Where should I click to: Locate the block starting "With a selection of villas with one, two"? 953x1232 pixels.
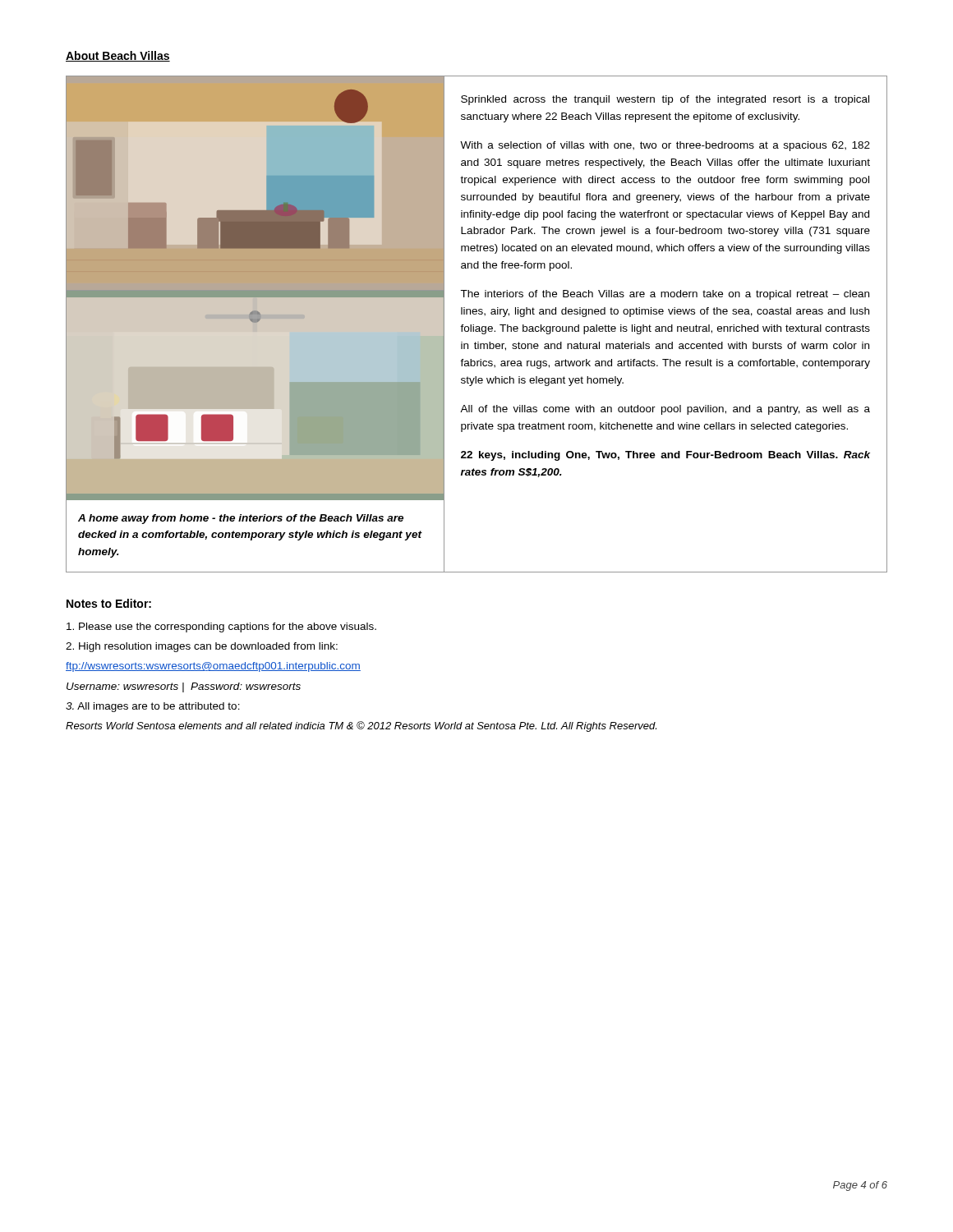pos(665,205)
